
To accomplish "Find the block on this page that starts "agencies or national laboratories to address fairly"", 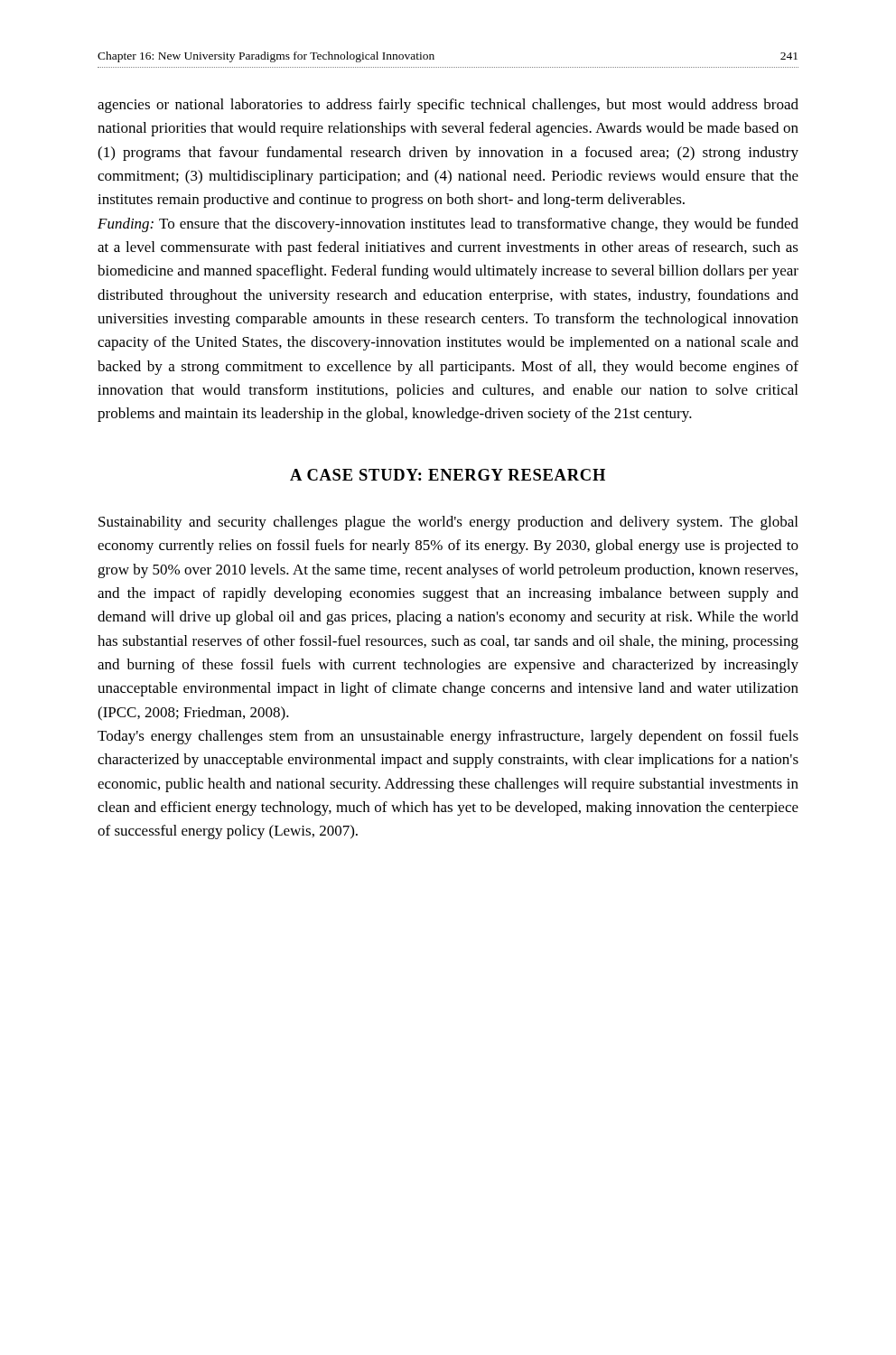I will point(448,153).
